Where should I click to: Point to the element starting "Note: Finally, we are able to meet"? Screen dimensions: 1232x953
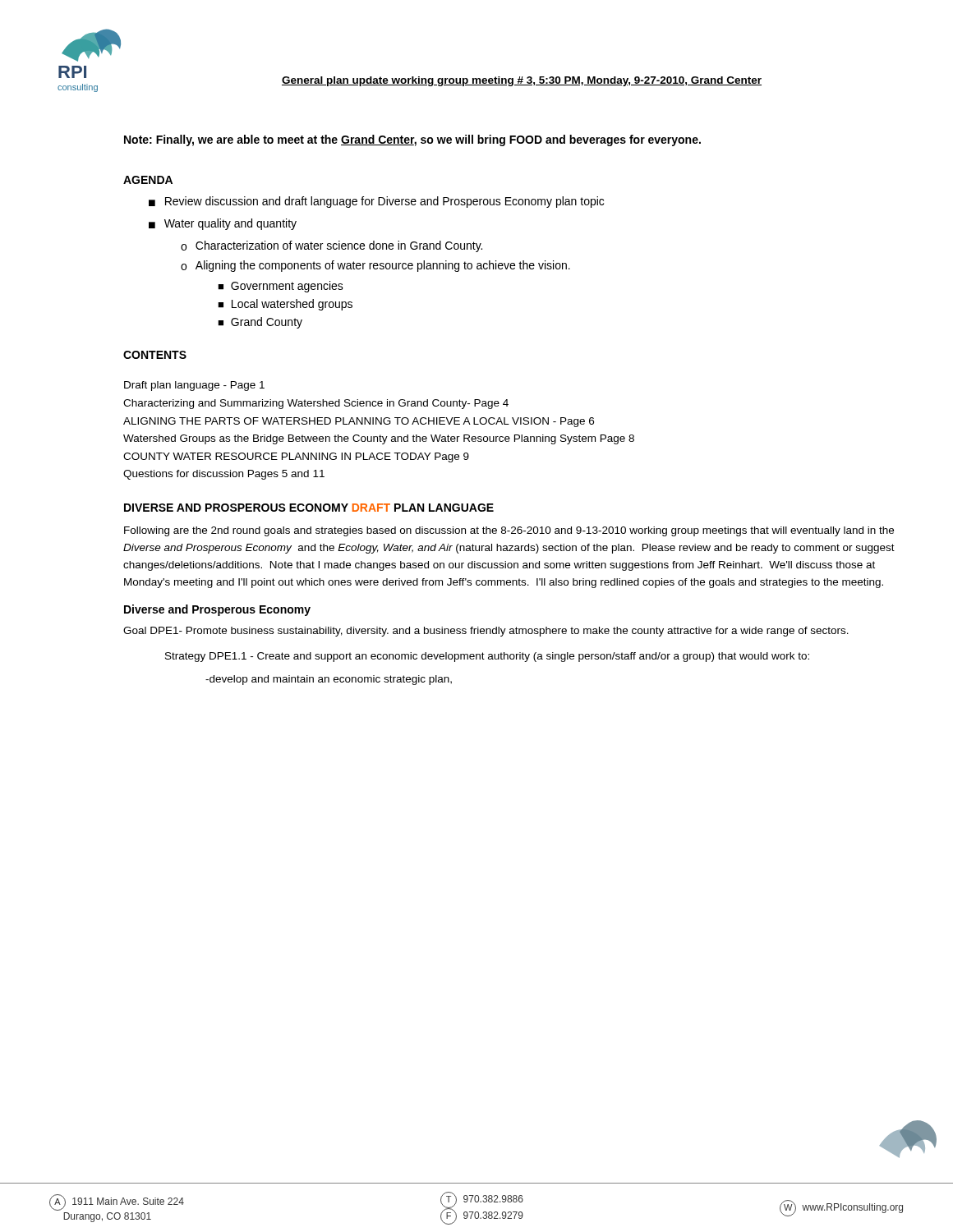412,140
